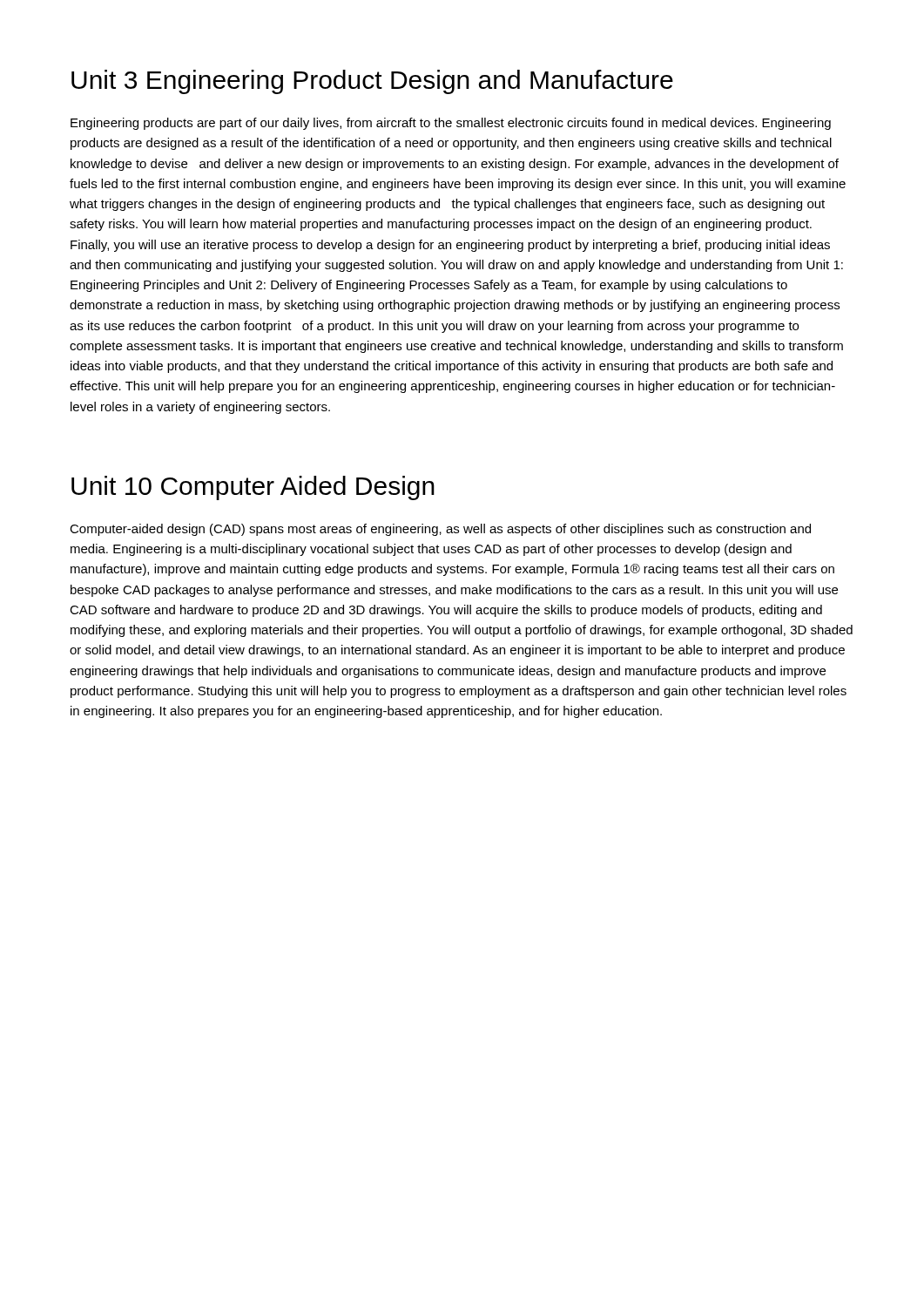
Task: Click the passage that begins "Computer-aided design (CAD) spans"
Action: (462, 620)
